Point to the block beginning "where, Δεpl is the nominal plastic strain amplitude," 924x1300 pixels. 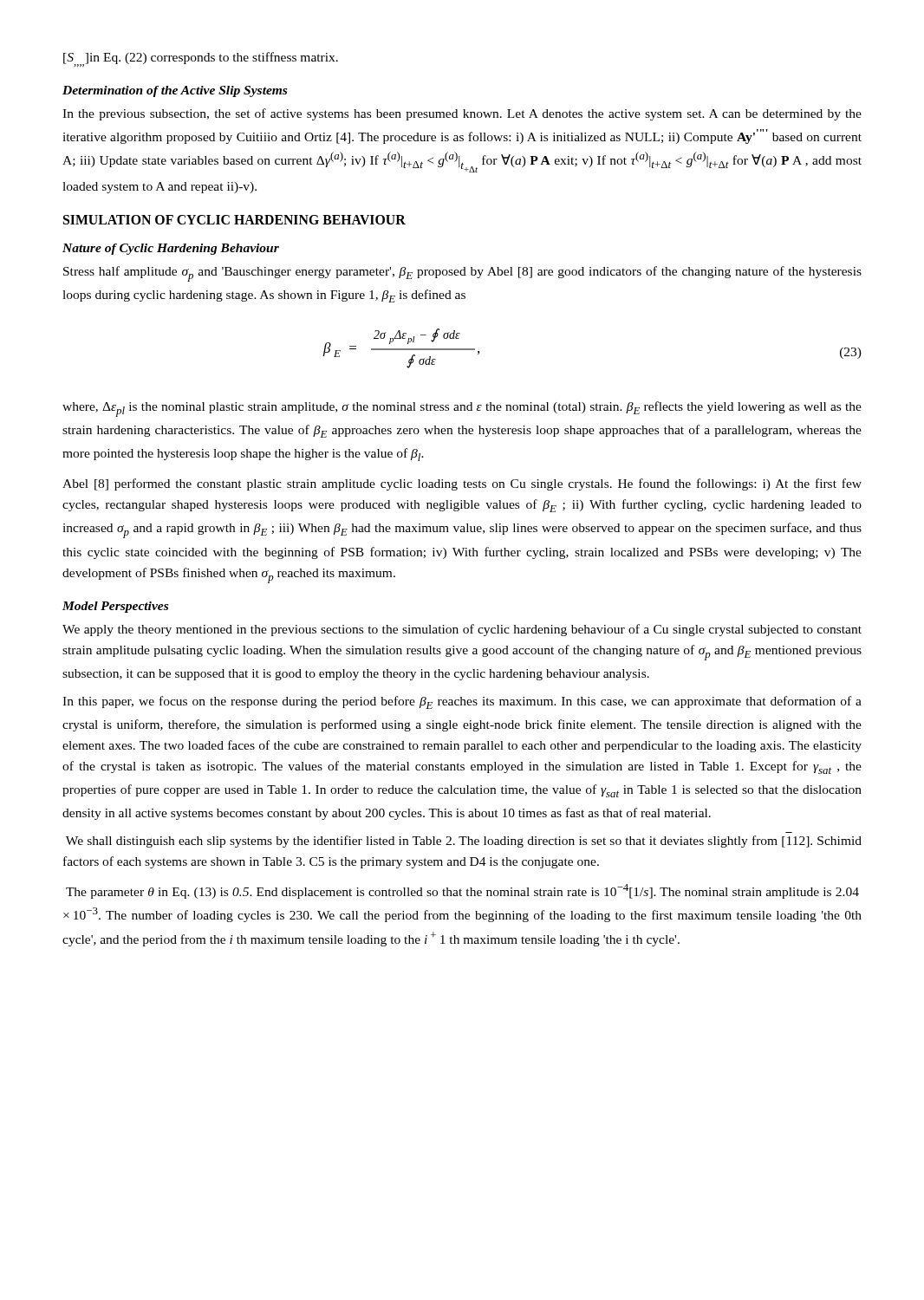point(462,431)
